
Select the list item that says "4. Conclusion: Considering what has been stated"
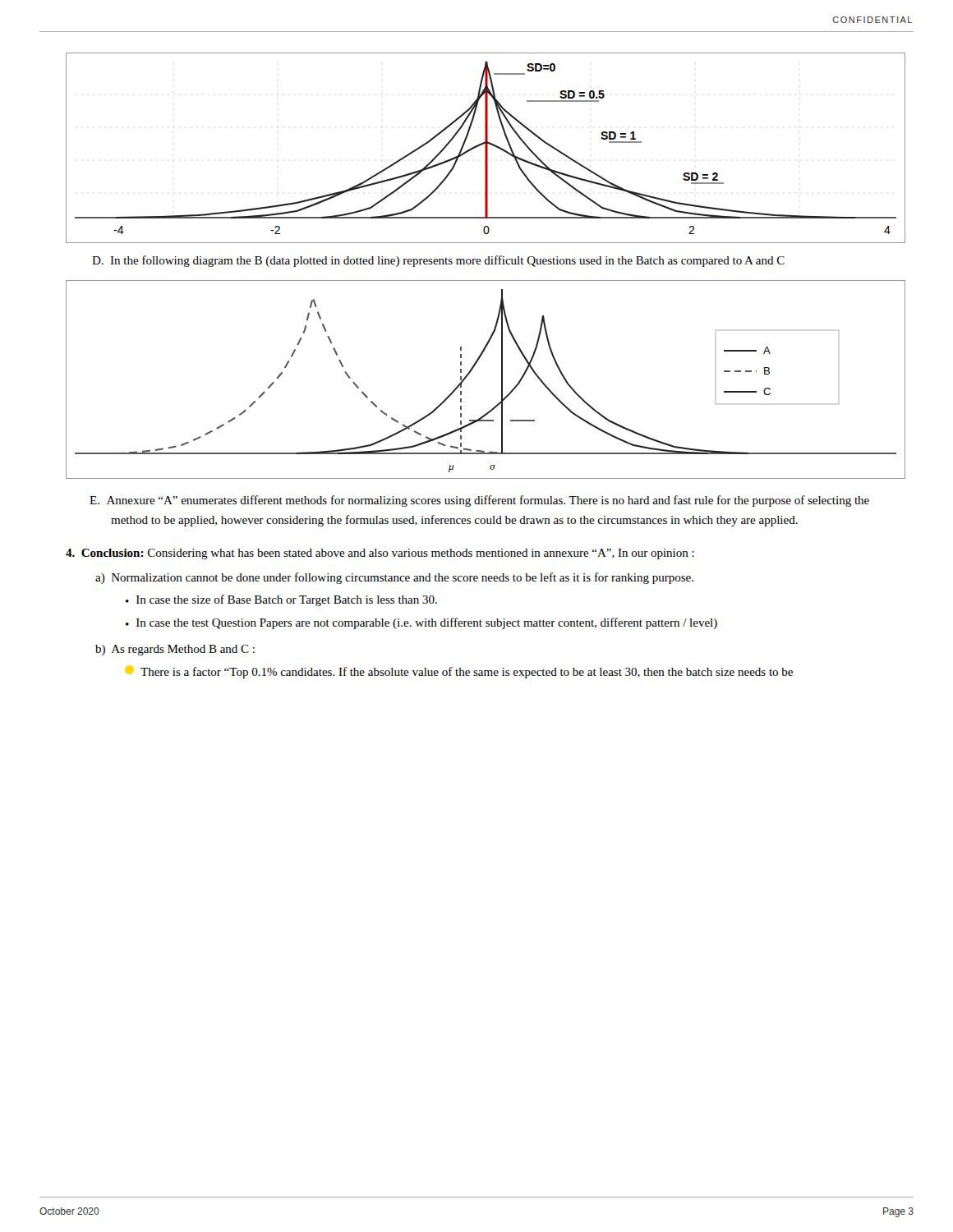[380, 553]
